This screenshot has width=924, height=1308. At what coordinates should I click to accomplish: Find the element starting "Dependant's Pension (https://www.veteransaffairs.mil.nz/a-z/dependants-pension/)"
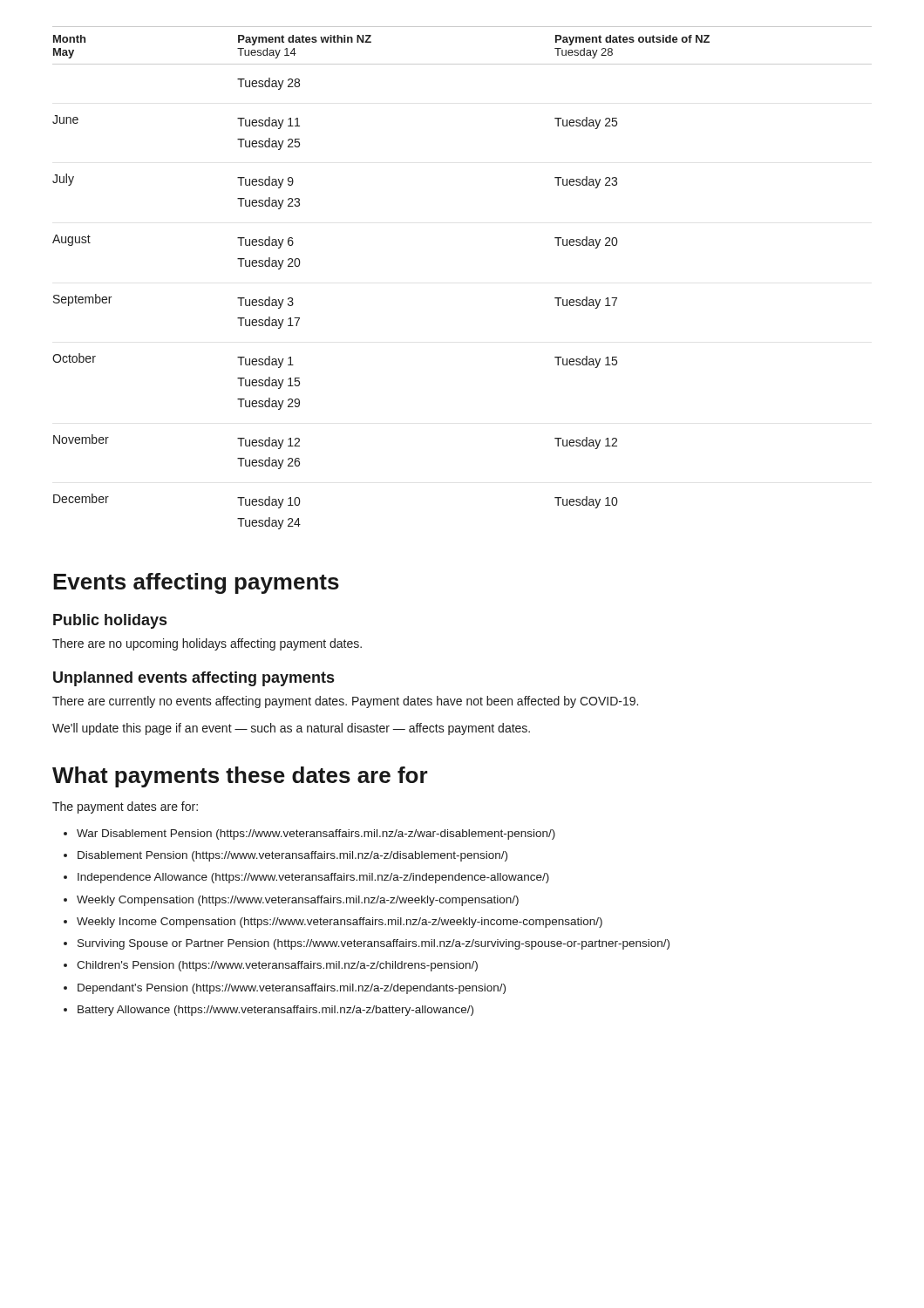(x=462, y=988)
